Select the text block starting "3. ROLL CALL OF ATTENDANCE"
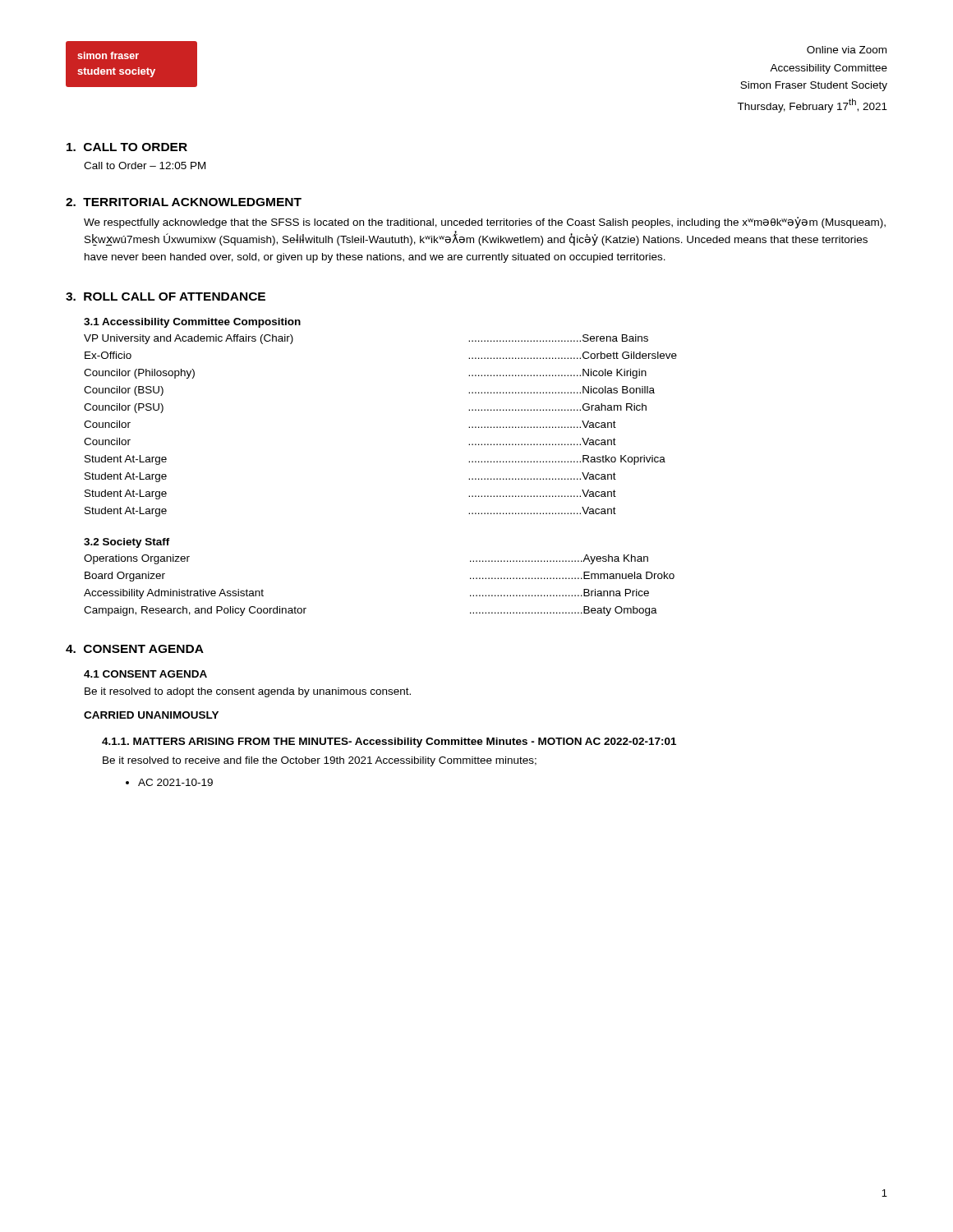 click(166, 296)
